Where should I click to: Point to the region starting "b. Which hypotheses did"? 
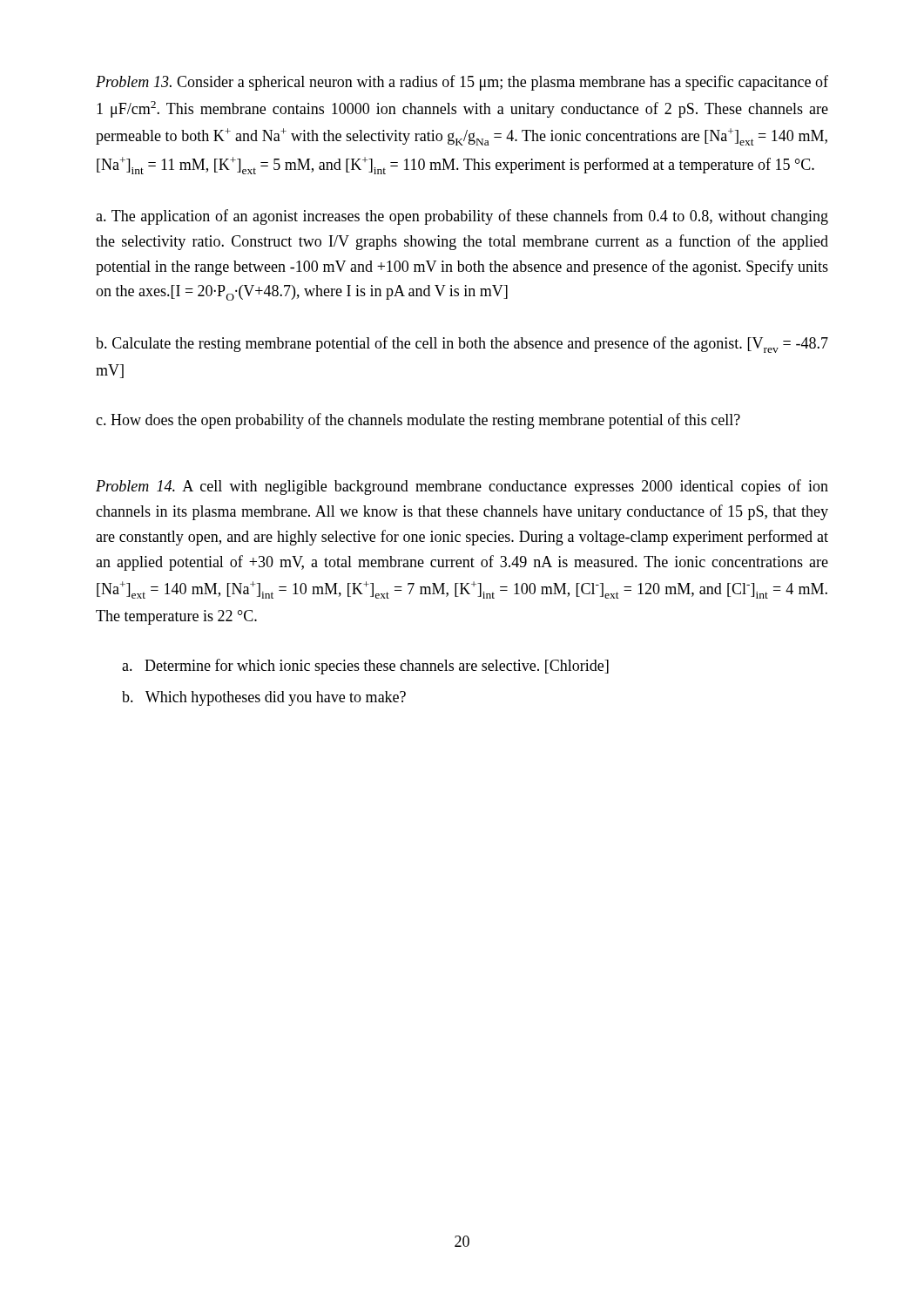coord(264,697)
